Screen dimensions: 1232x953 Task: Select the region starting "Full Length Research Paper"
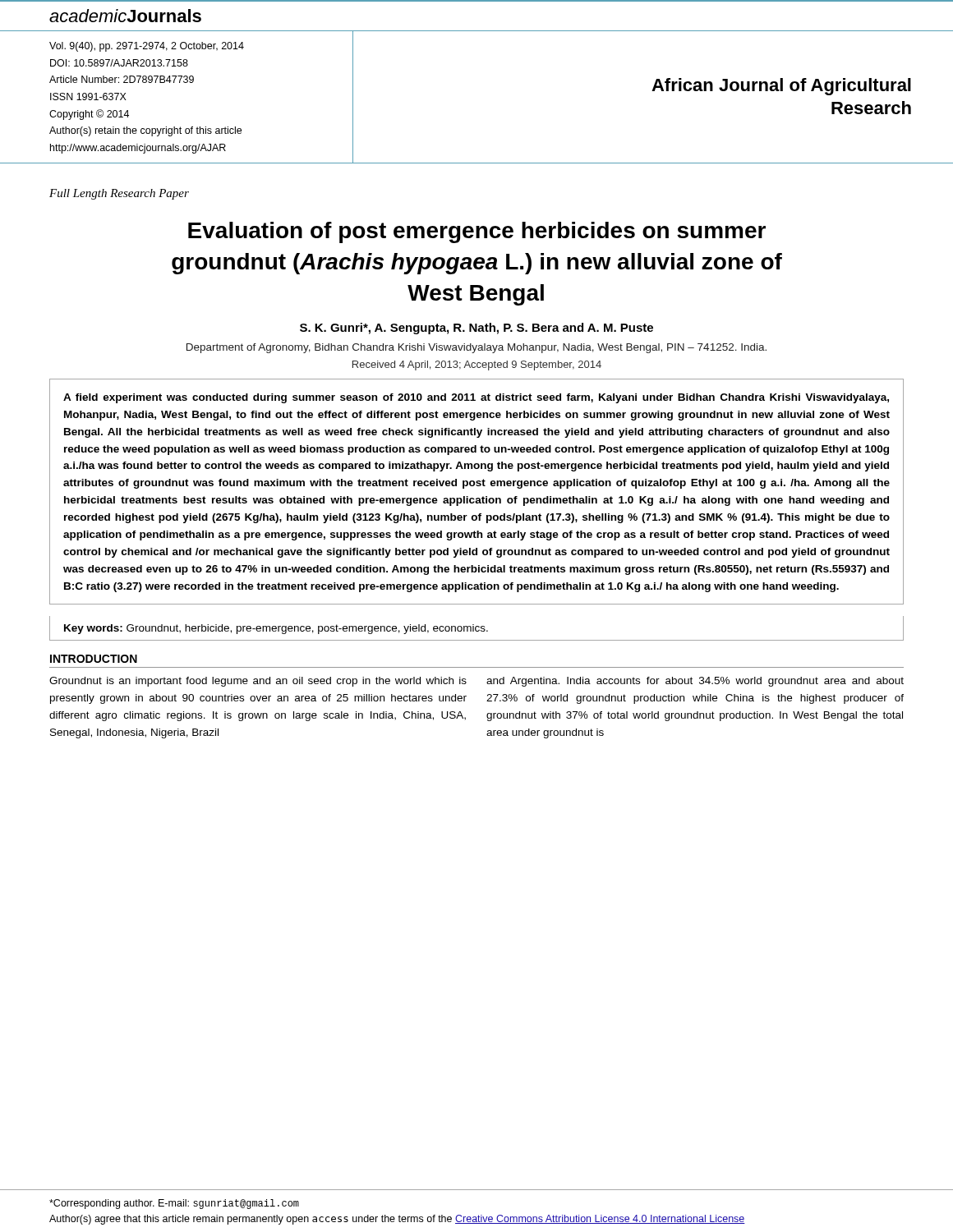pyautogui.click(x=119, y=193)
